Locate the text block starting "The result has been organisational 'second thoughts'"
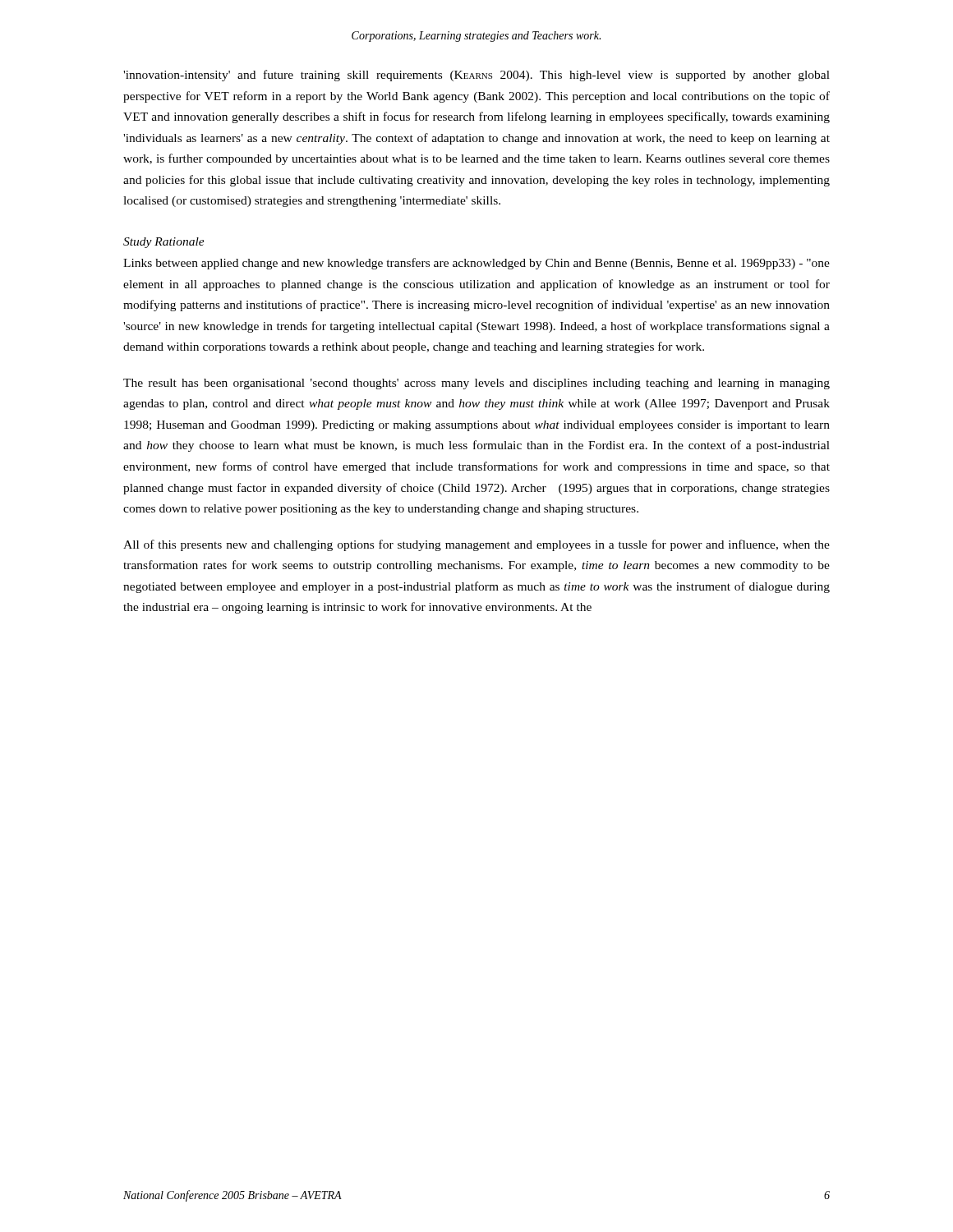The width and height of the screenshot is (953, 1232). coord(476,445)
